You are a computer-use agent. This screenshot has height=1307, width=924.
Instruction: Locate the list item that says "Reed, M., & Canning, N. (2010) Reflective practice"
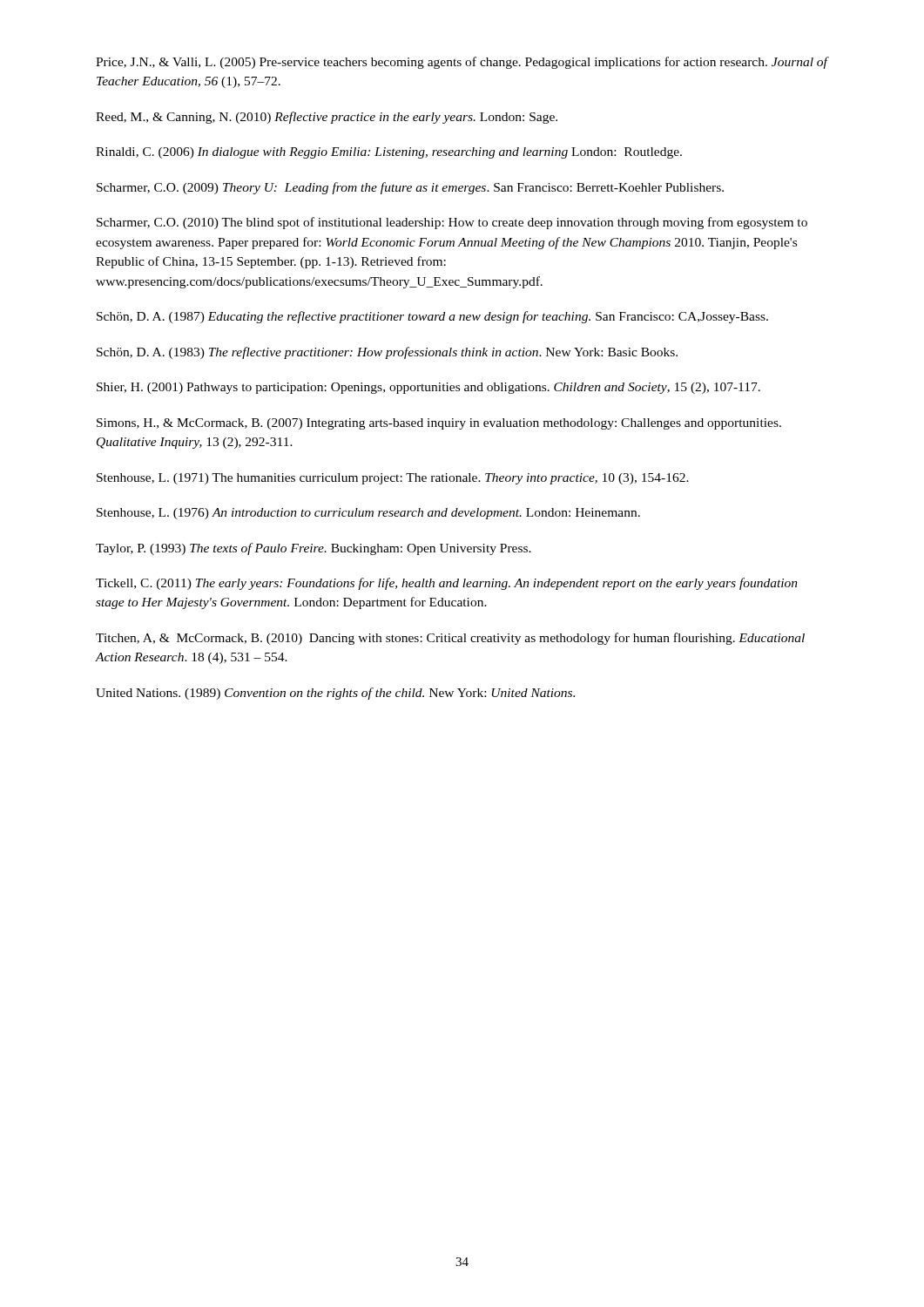(x=327, y=116)
